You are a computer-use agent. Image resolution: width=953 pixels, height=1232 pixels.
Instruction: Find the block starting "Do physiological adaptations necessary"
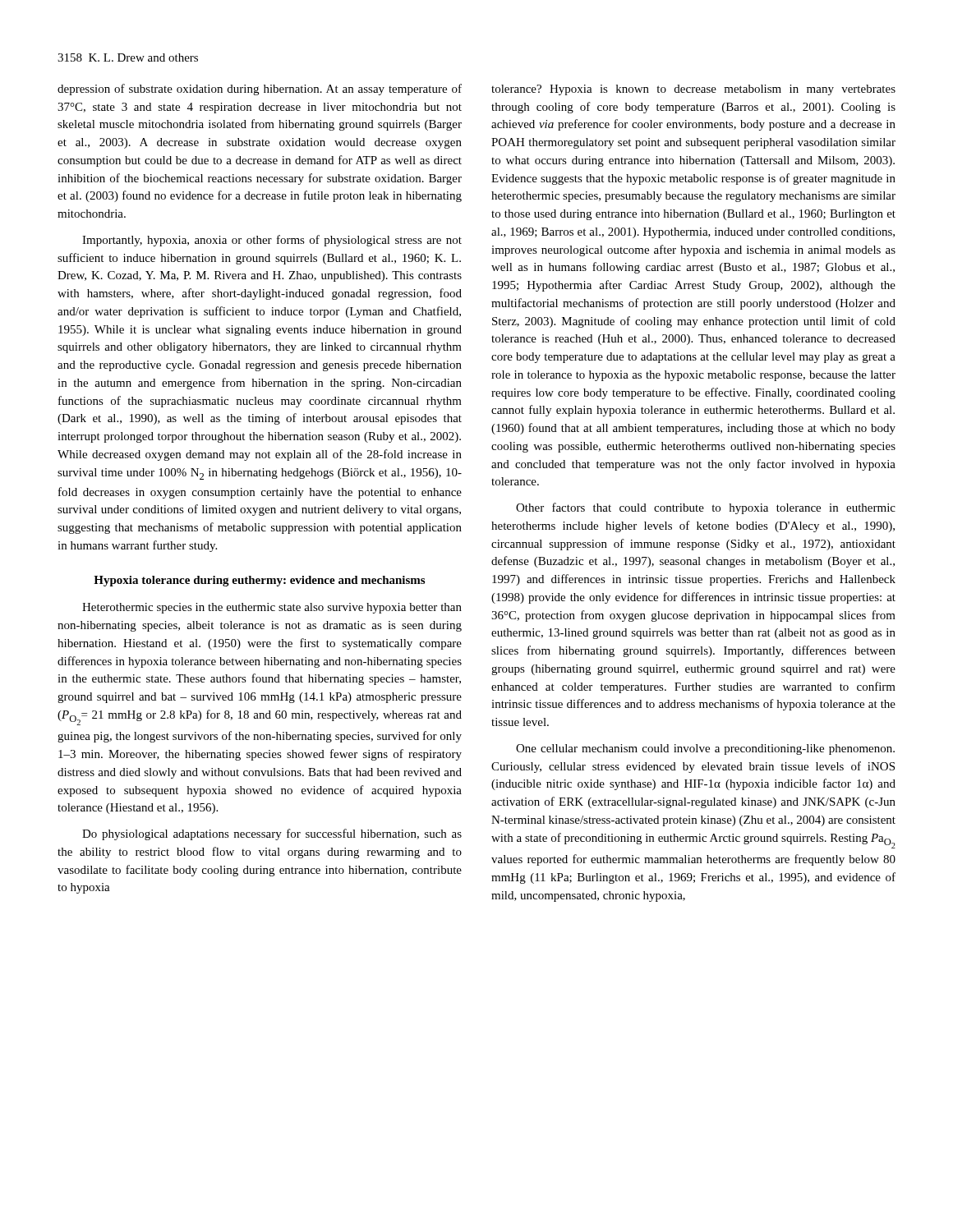point(260,861)
